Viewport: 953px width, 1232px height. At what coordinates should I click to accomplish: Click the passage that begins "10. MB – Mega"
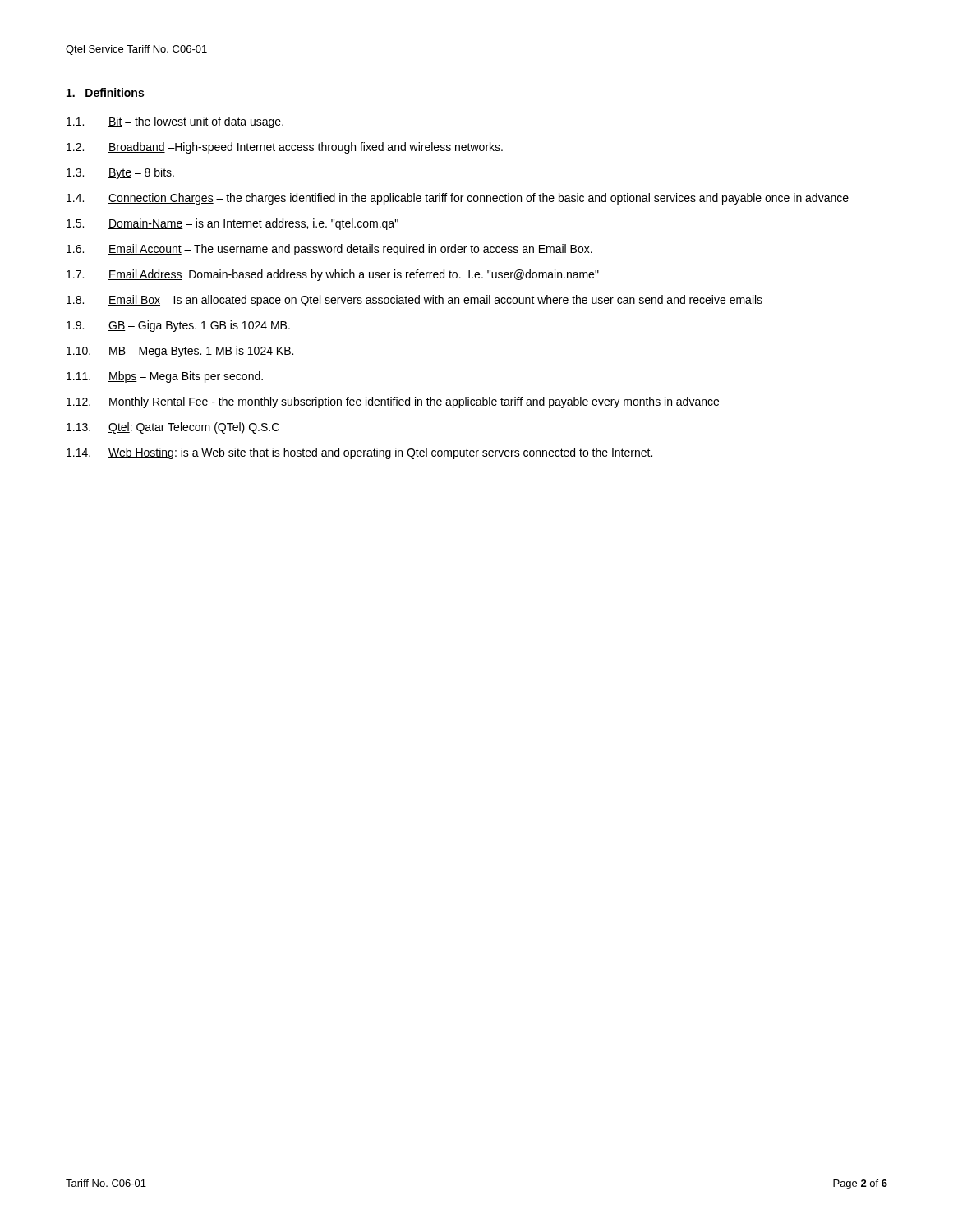[x=180, y=352]
